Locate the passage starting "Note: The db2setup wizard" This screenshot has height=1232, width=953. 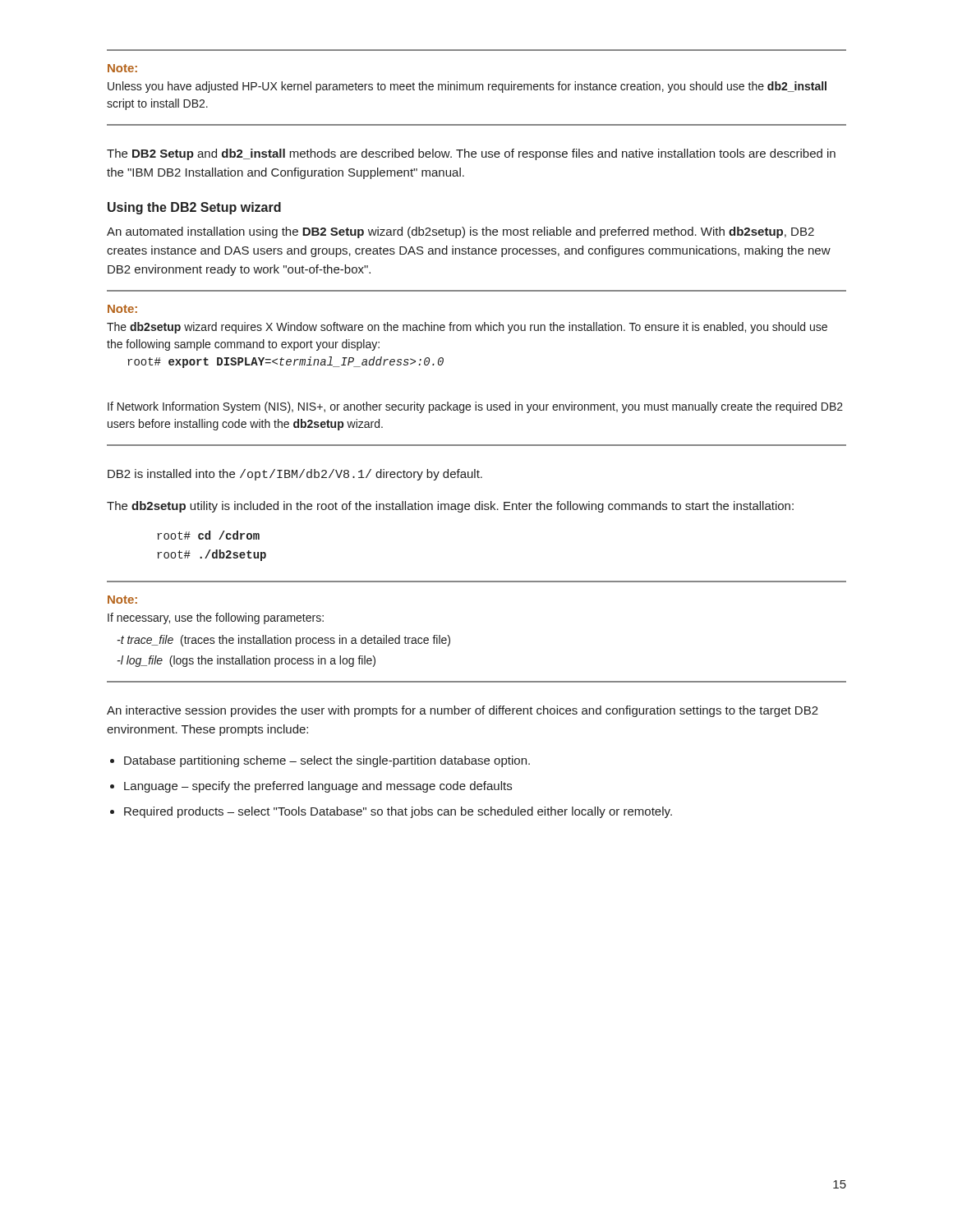point(122,309)
